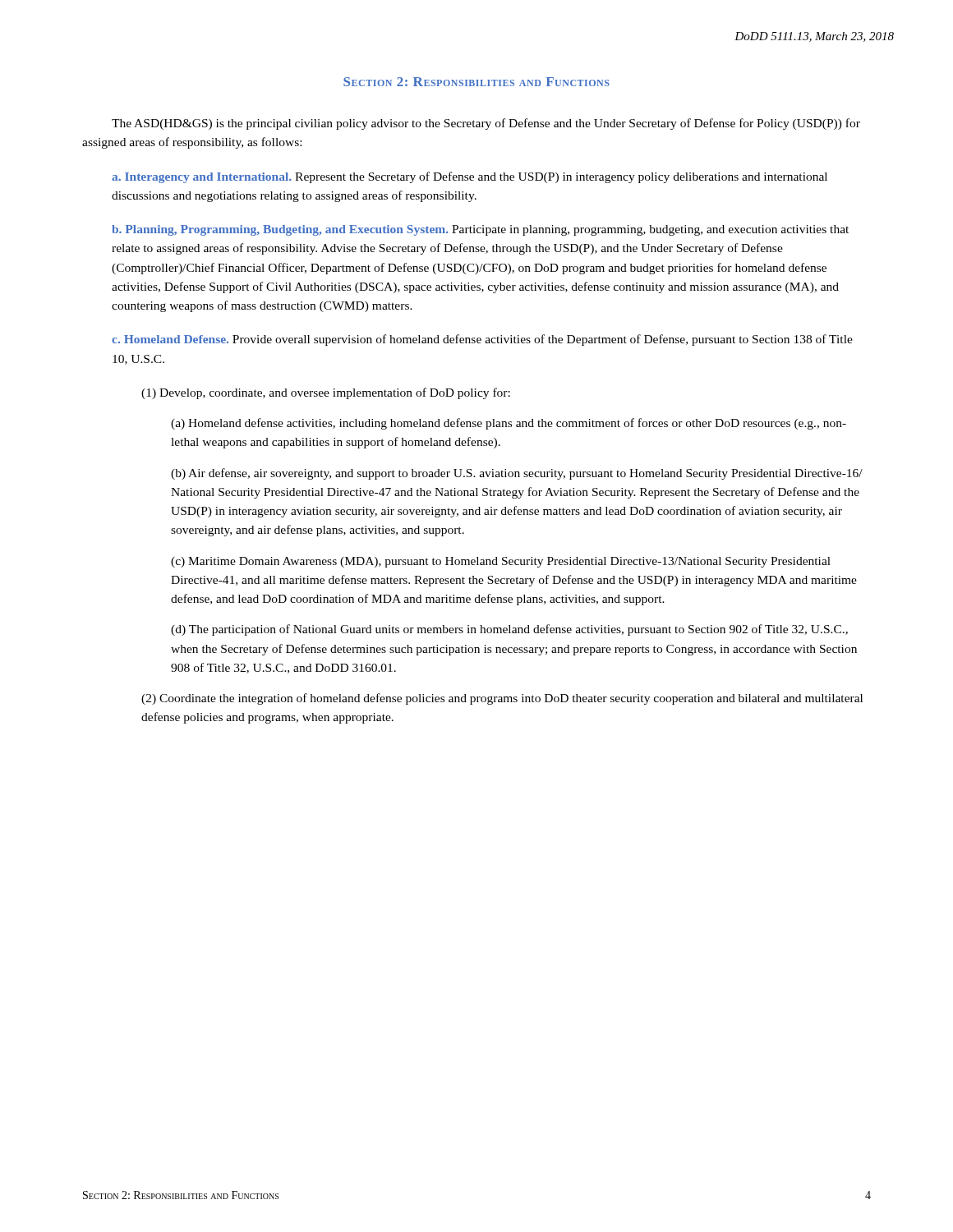
Task: Find the list item that says "(2) Coordinate the integration of homeland defense"
Action: point(502,707)
